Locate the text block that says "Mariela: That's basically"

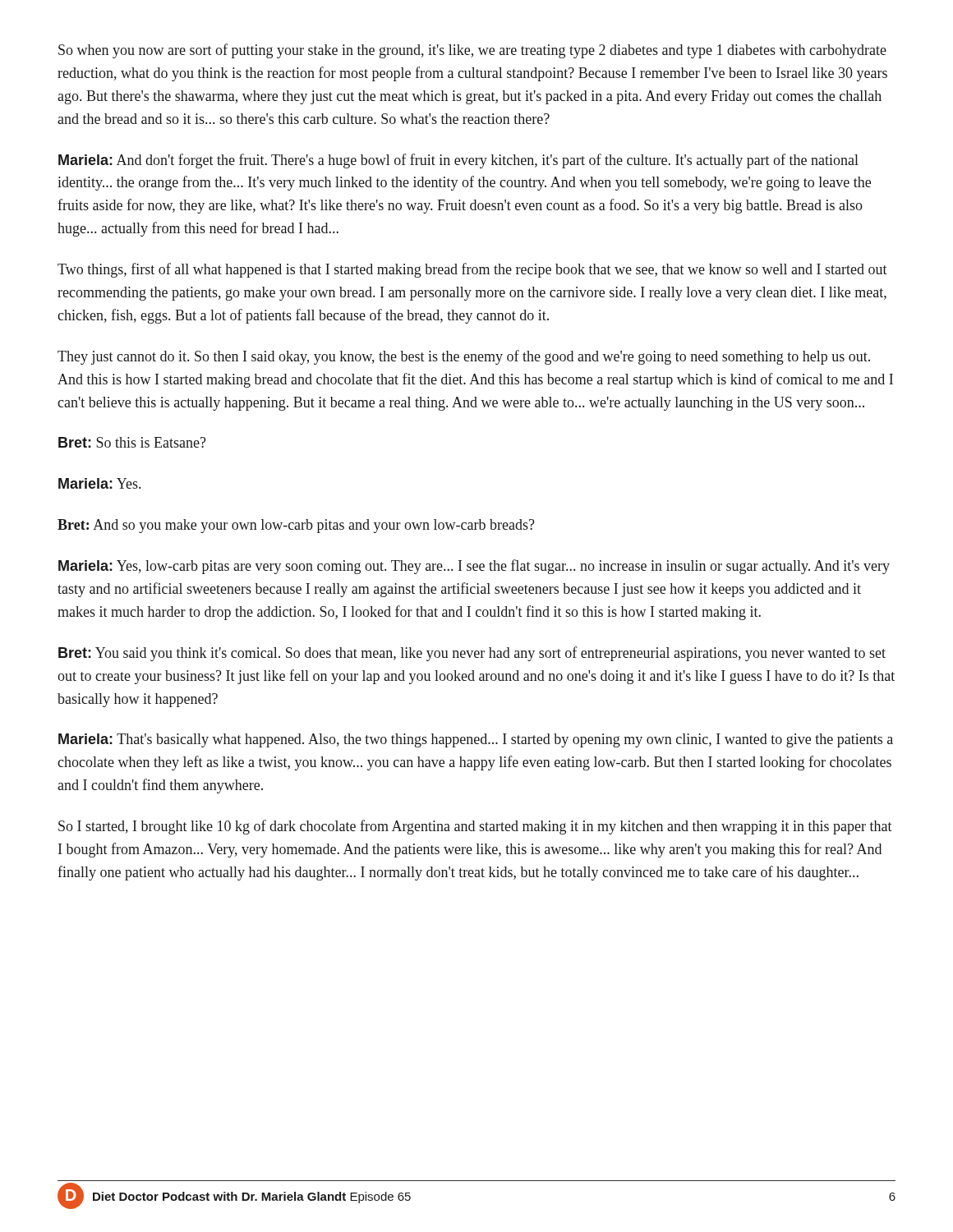[x=475, y=763]
